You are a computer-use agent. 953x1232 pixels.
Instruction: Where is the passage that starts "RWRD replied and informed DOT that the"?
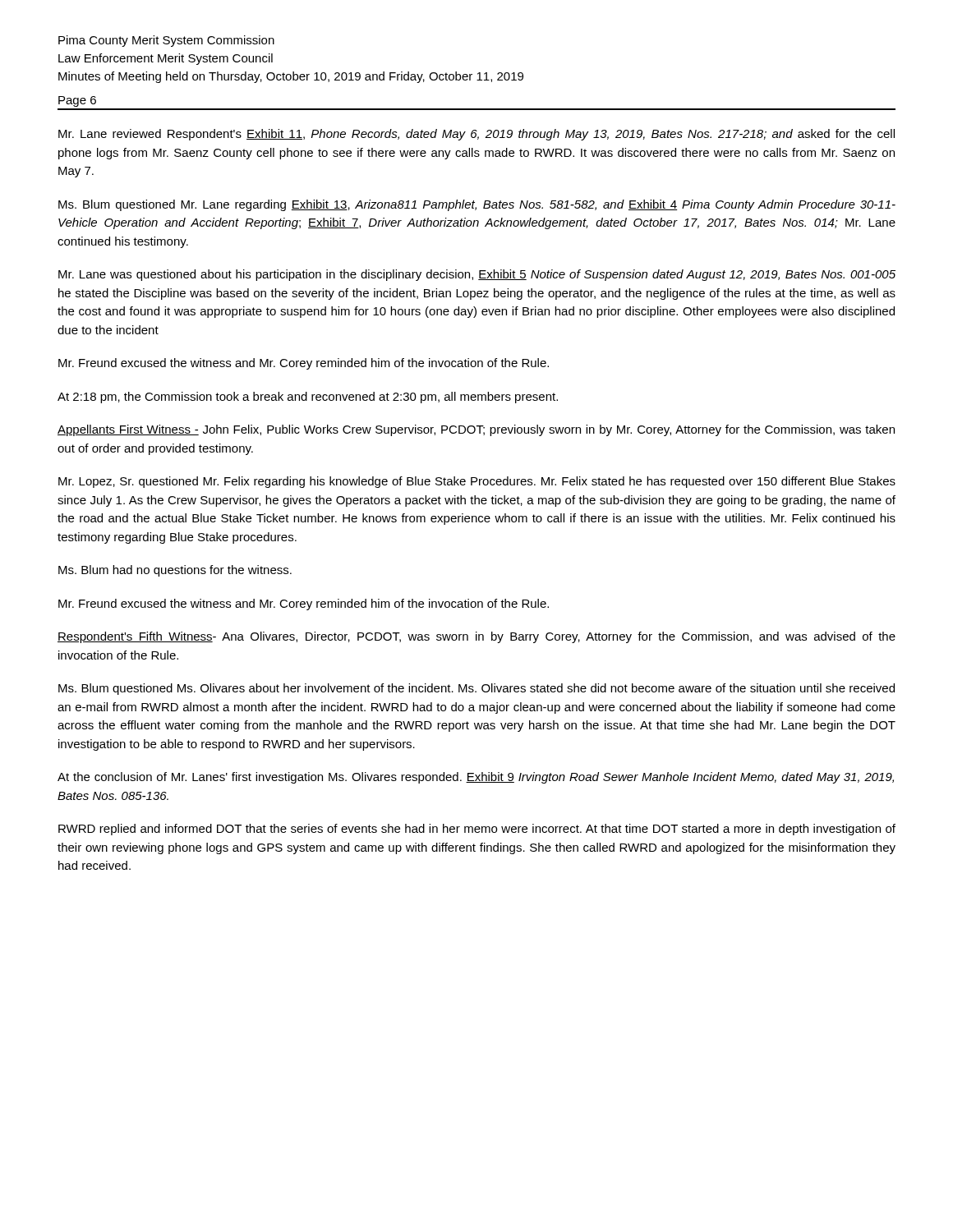[x=476, y=847]
